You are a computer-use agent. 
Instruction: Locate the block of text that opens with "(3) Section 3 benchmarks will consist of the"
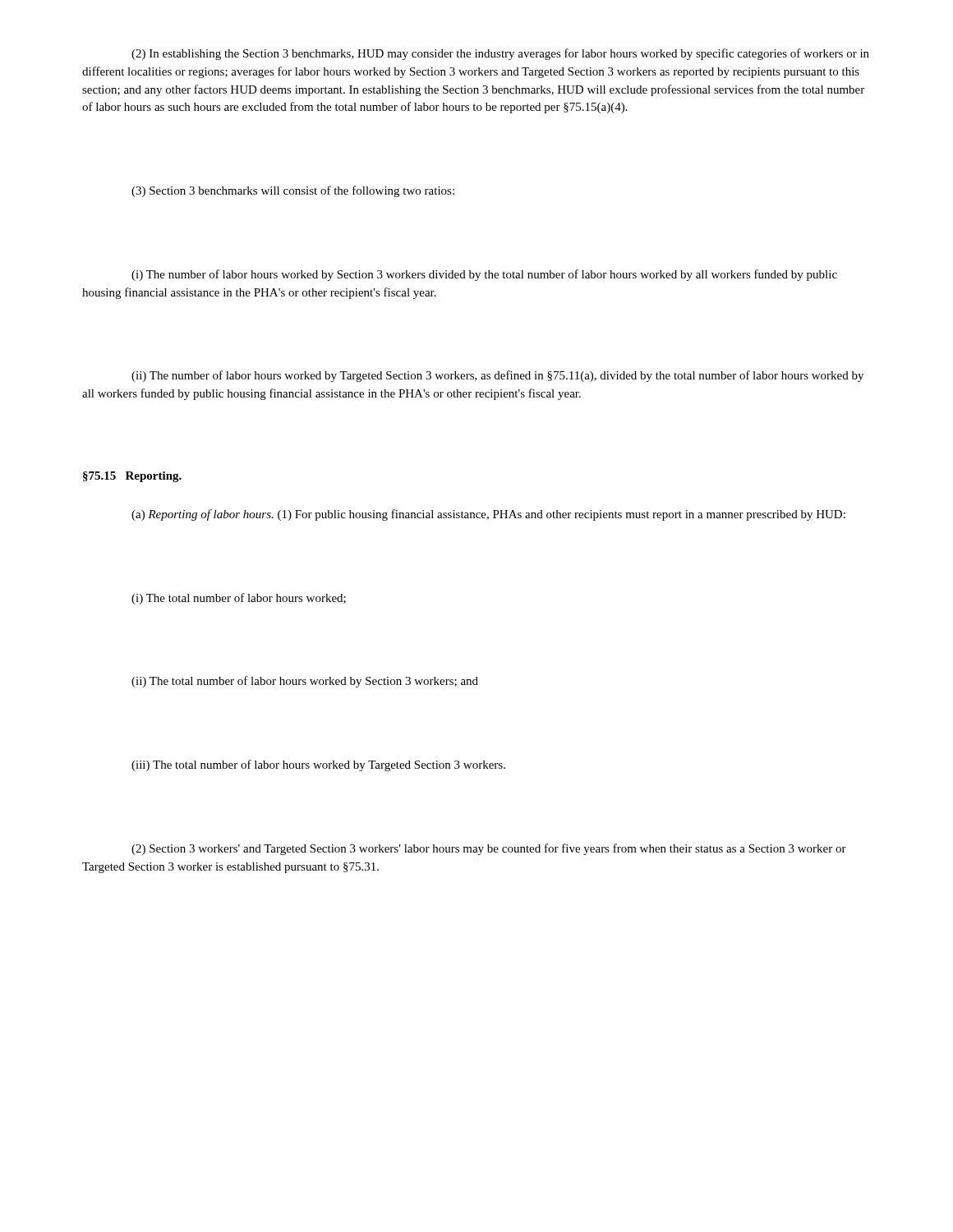coord(293,191)
